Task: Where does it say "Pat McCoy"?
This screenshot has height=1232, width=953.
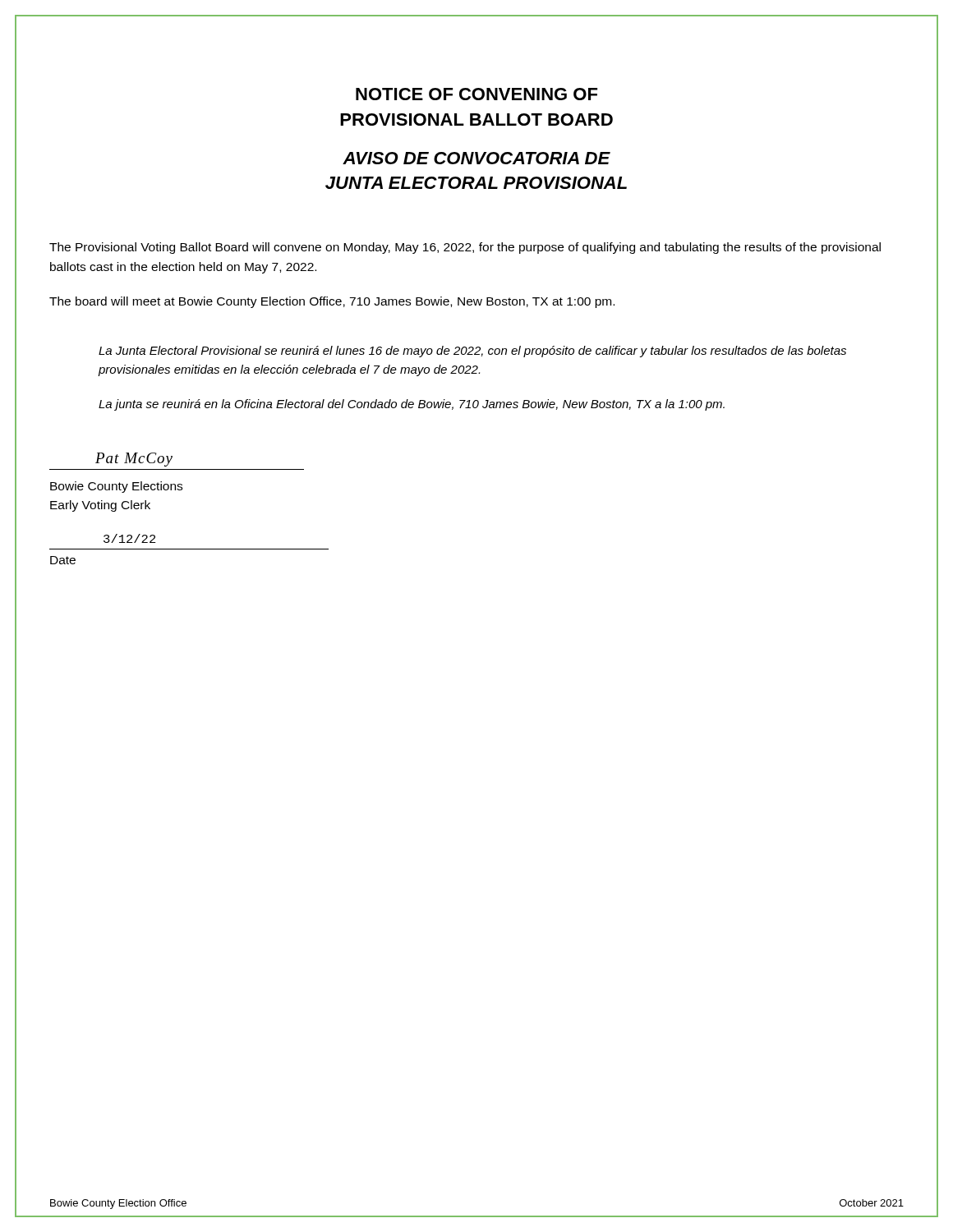Action: click(139, 458)
